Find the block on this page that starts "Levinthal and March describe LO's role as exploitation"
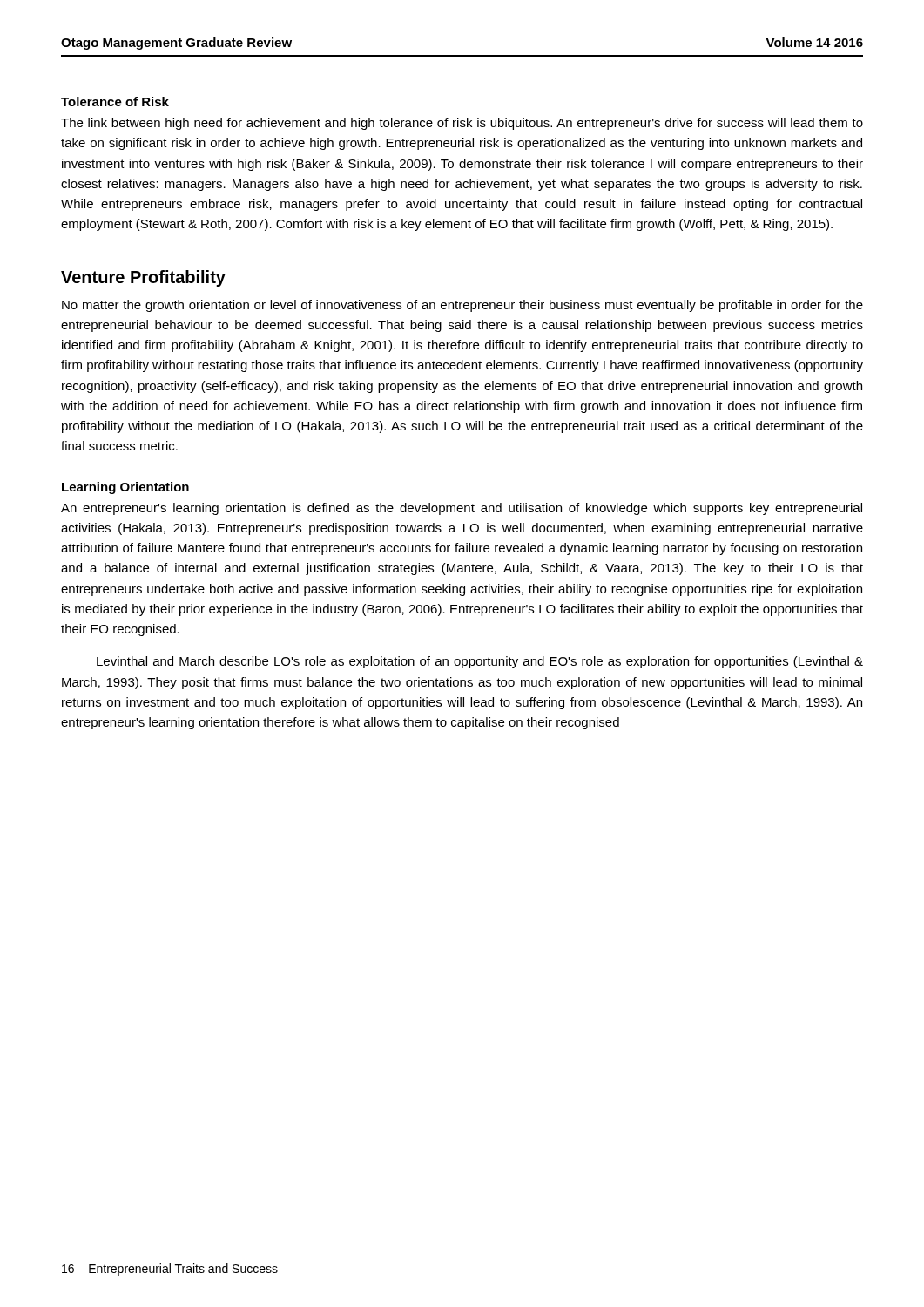This screenshot has width=924, height=1307. point(462,692)
